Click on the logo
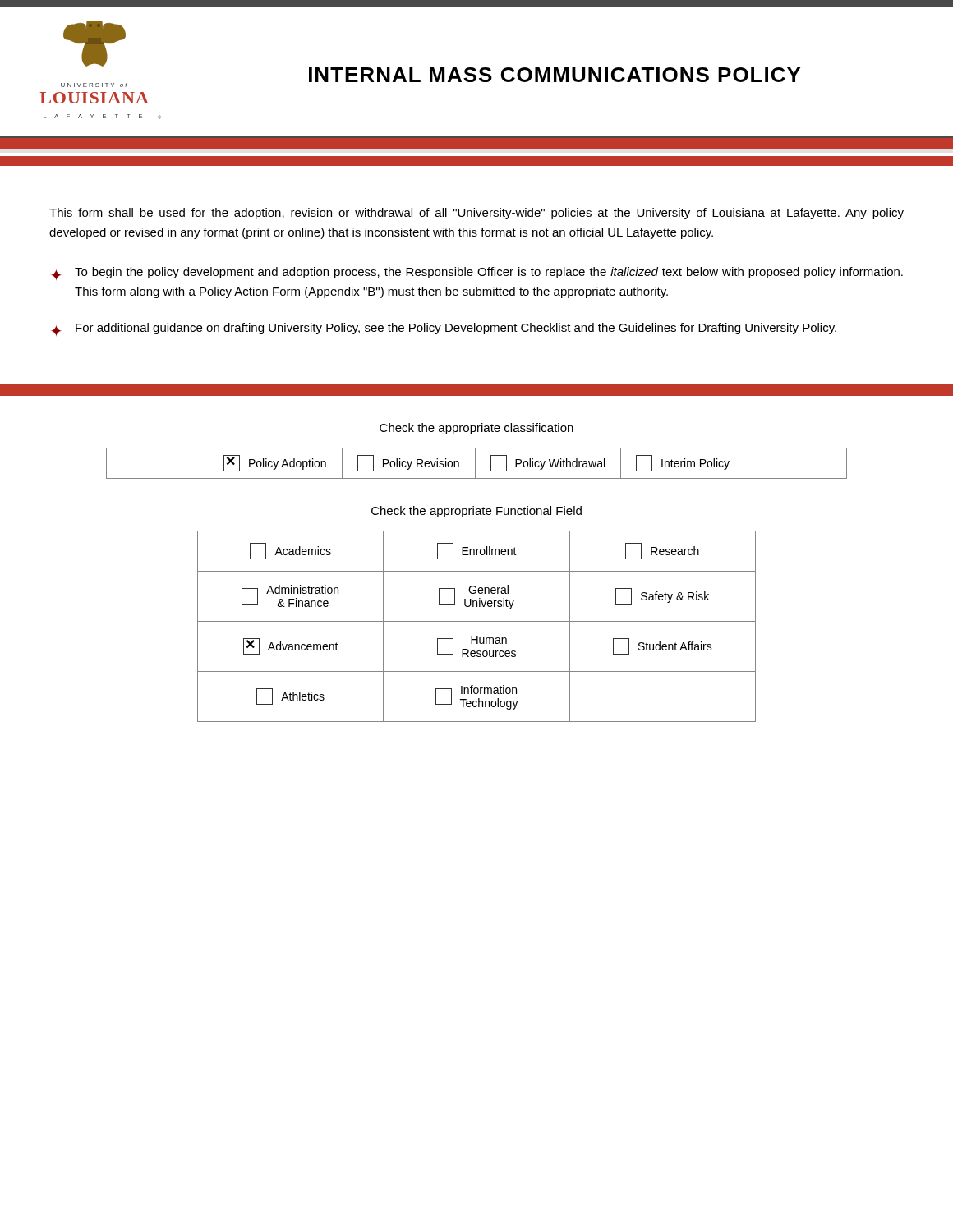The height and width of the screenshot is (1232, 953). pos(99,75)
